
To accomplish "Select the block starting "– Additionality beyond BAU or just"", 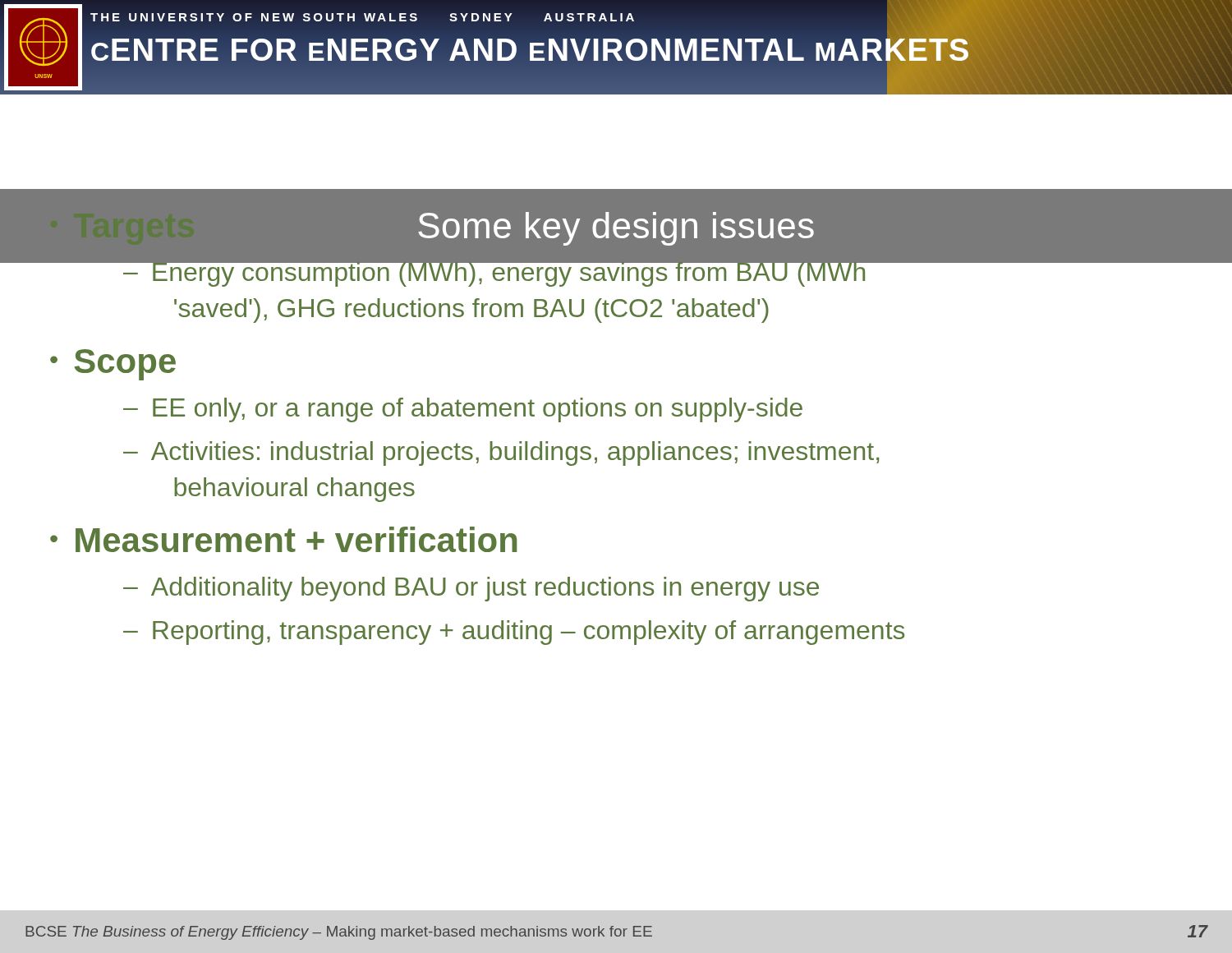I will pyautogui.click(x=472, y=587).
